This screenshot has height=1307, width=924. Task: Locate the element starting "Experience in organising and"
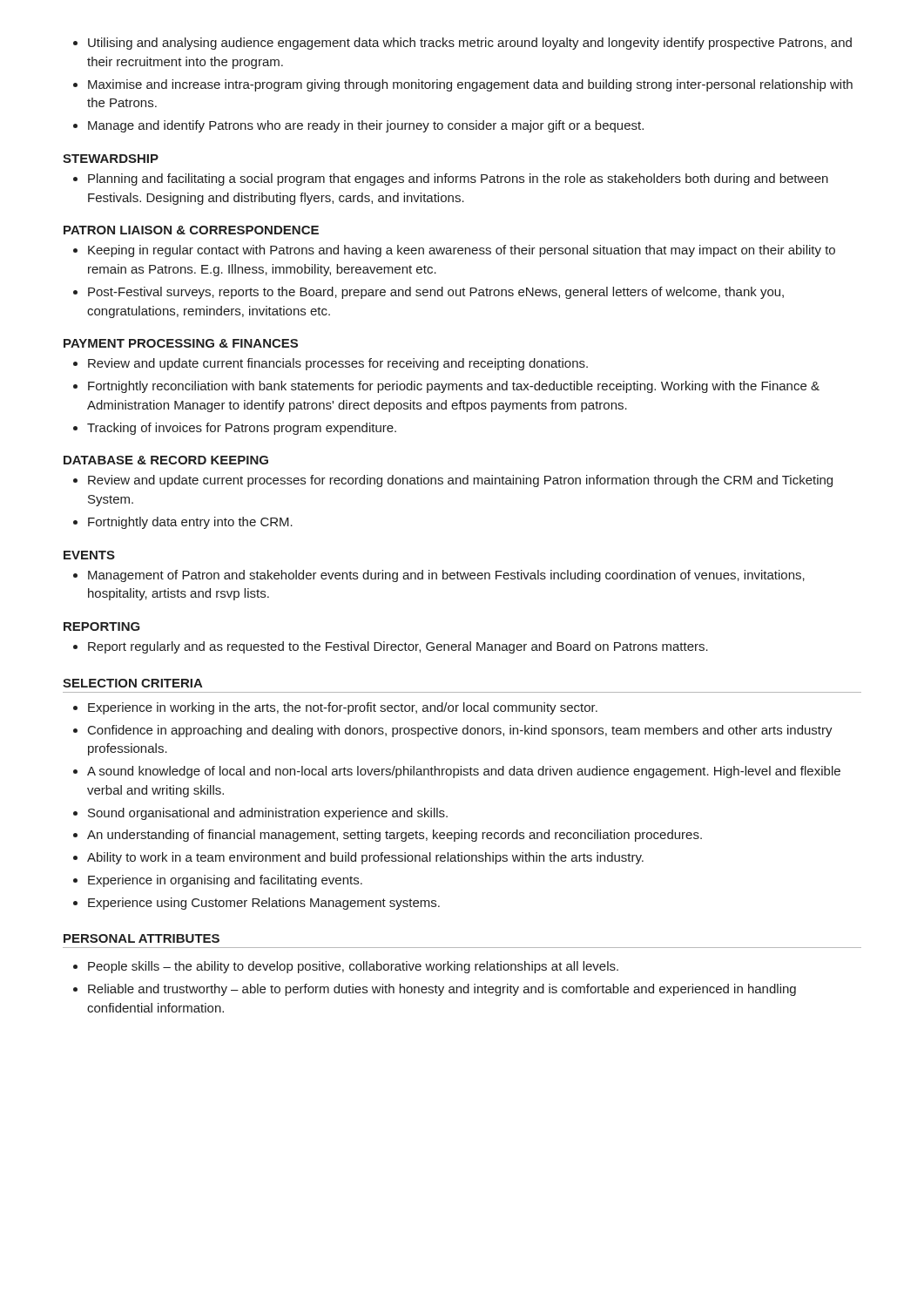[x=225, y=879]
